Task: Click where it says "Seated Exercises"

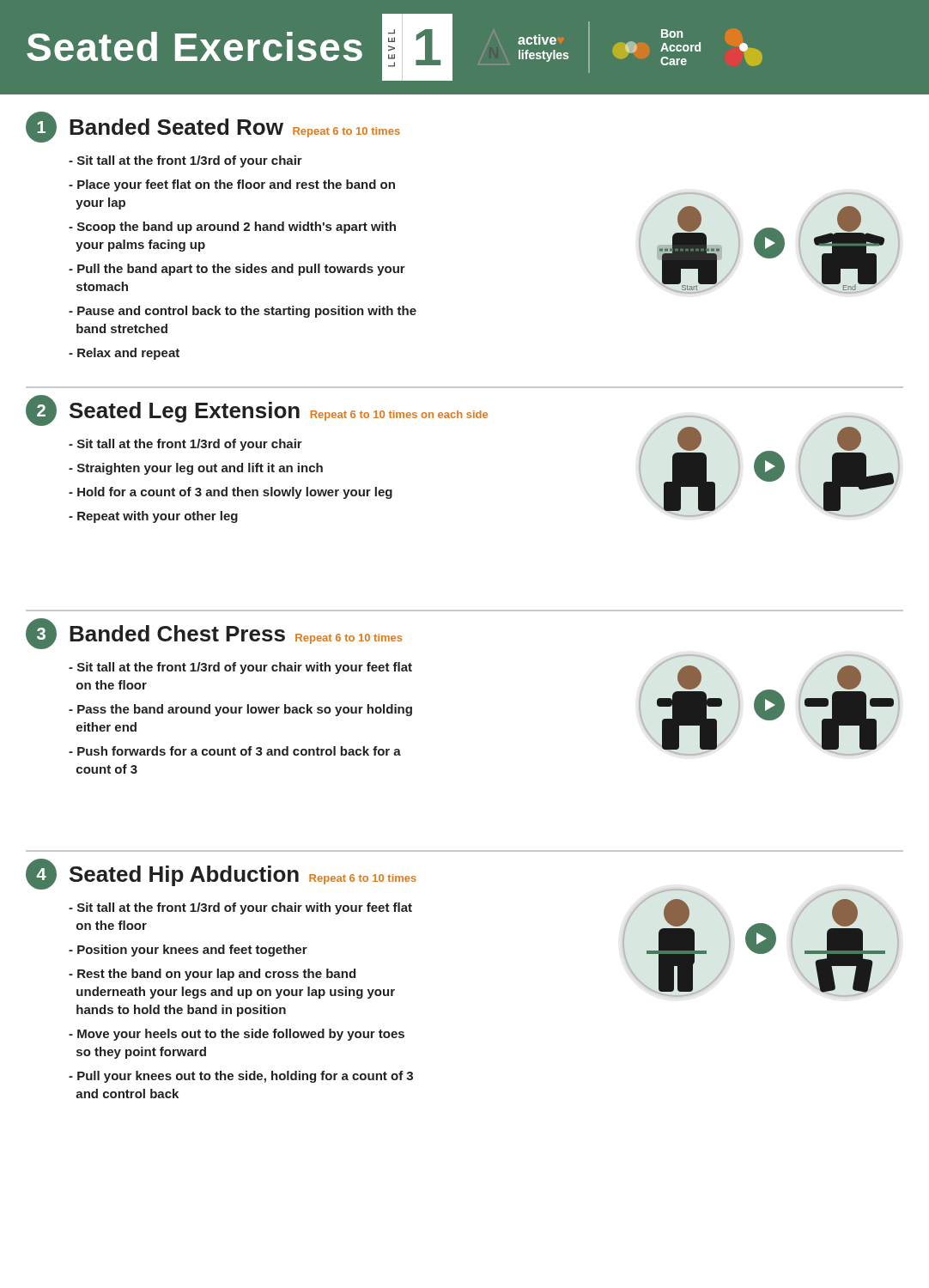Action: pos(195,47)
